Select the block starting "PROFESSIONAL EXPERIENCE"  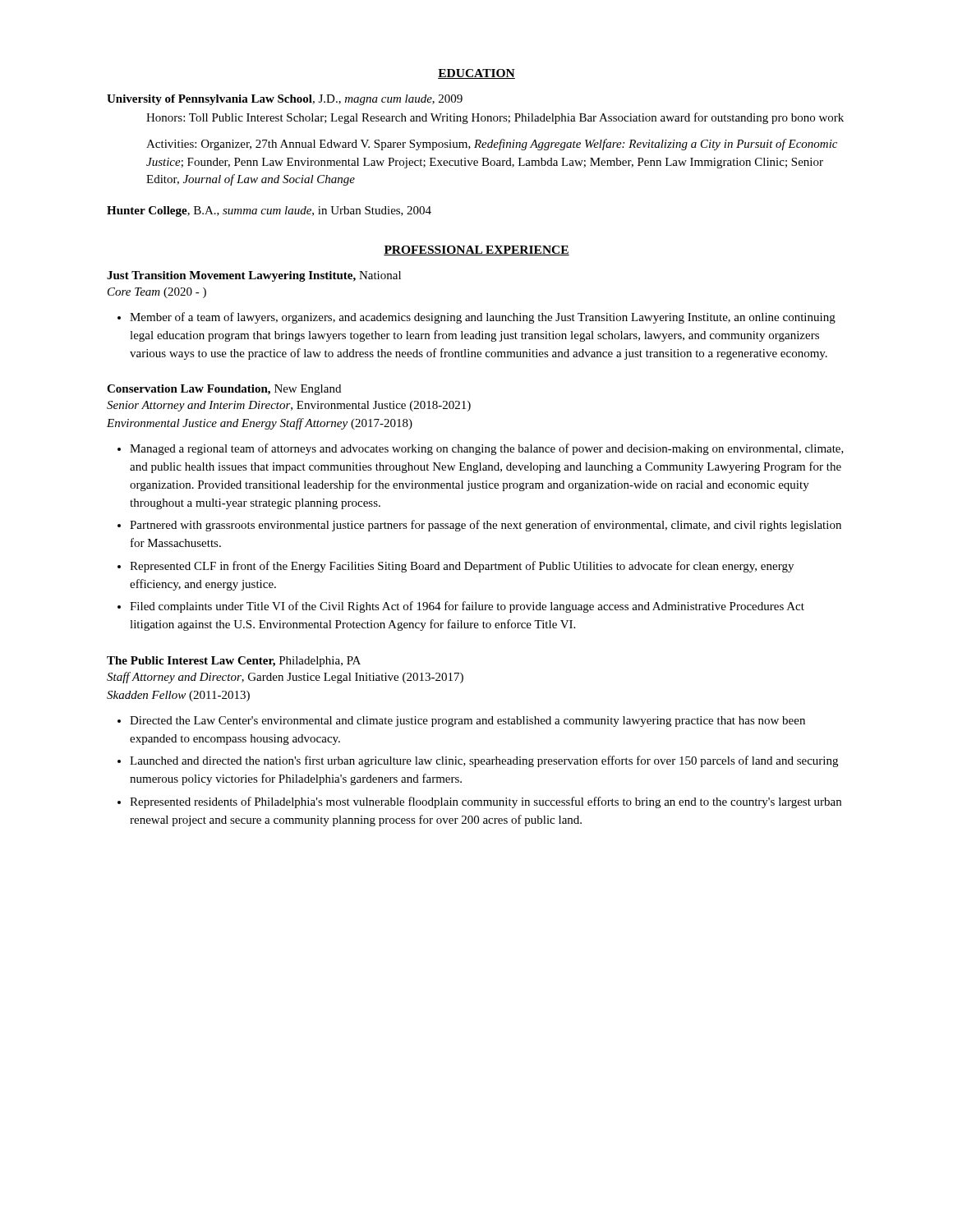coord(476,250)
